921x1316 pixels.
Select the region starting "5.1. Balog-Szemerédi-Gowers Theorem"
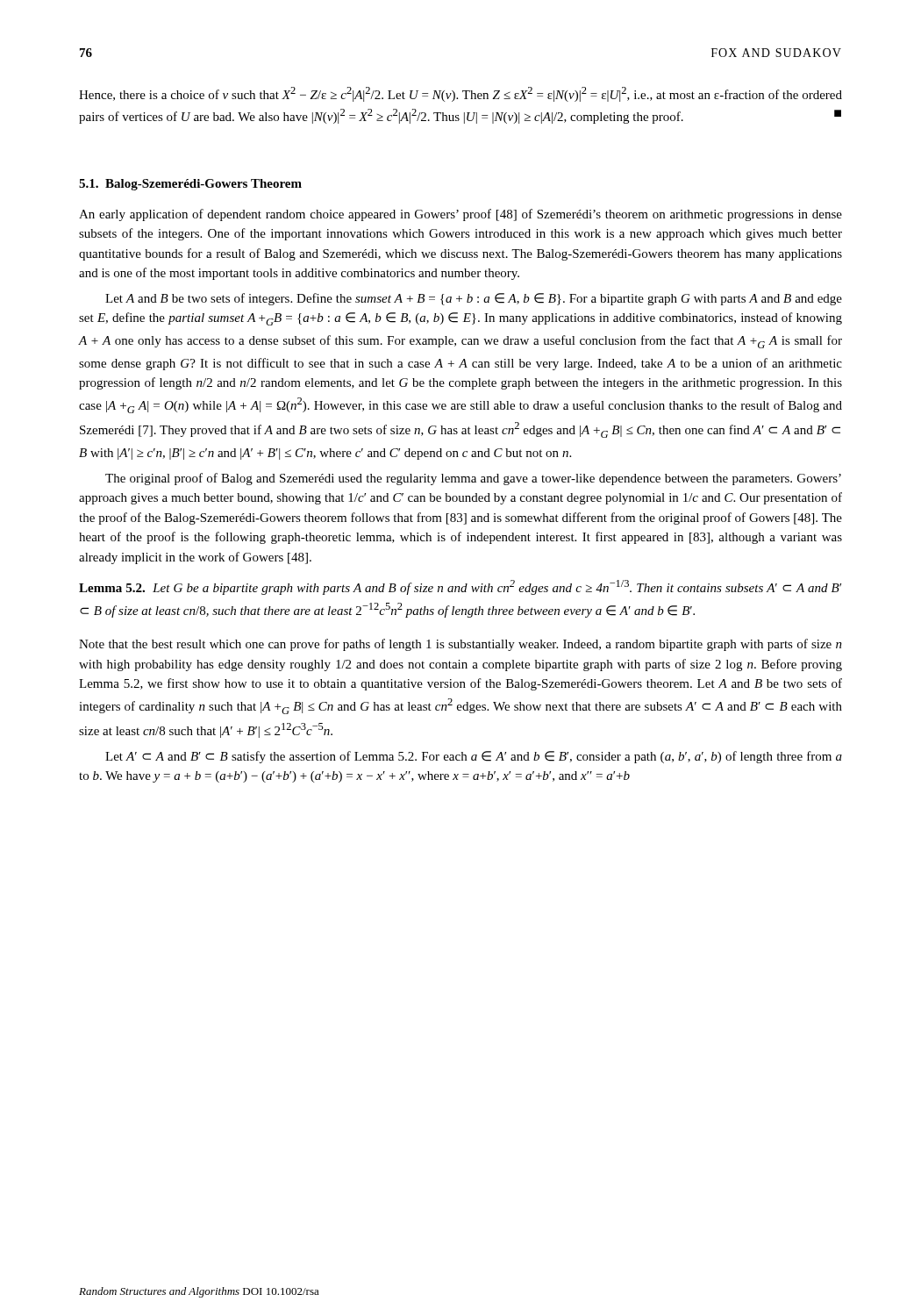[x=190, y=183]
